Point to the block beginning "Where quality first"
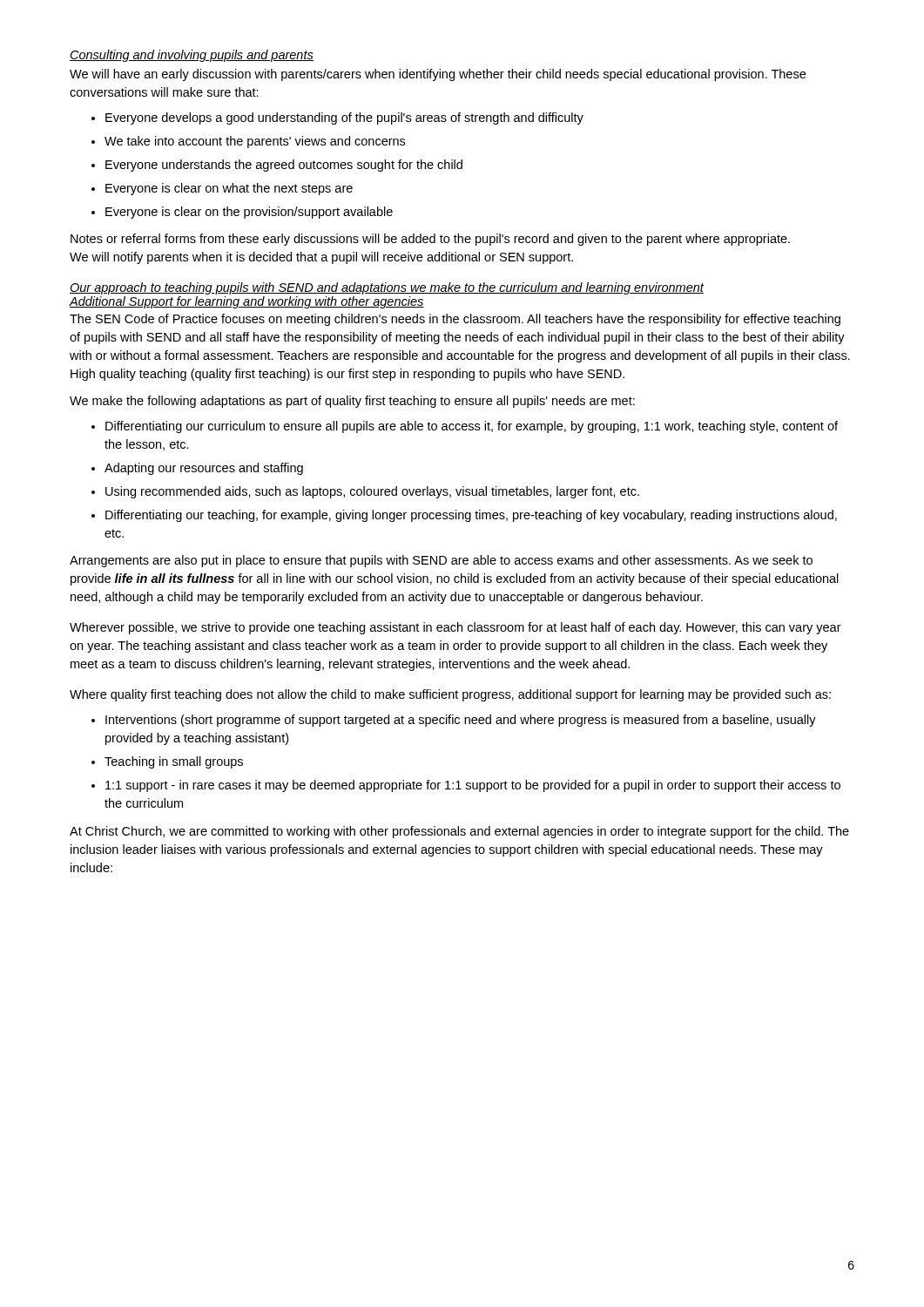 462,695
